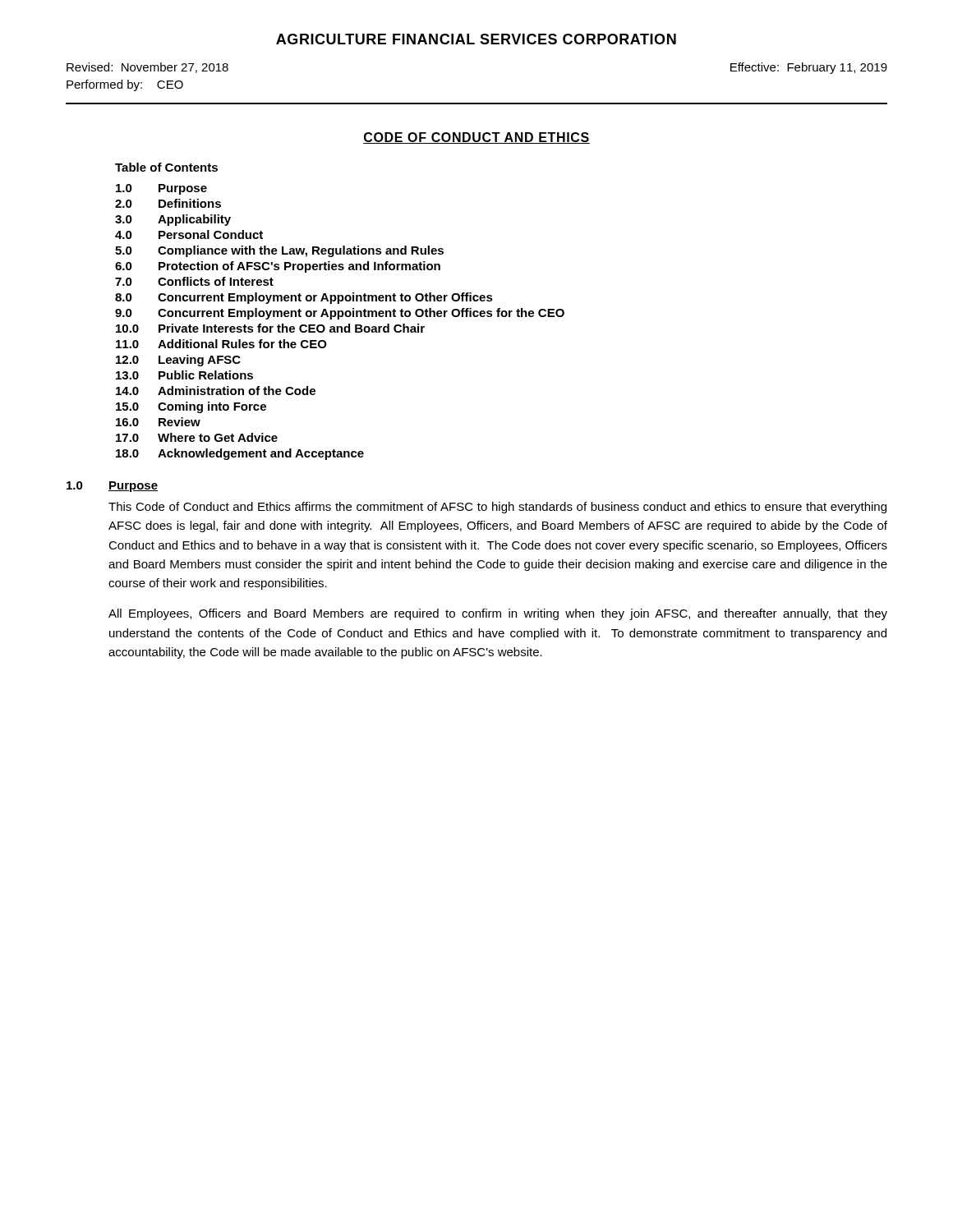Locate the list item containing "6.0Protection of AFSC's Properties"
The height and width of the screenshot is (1232, 953).
click(278, 266)
